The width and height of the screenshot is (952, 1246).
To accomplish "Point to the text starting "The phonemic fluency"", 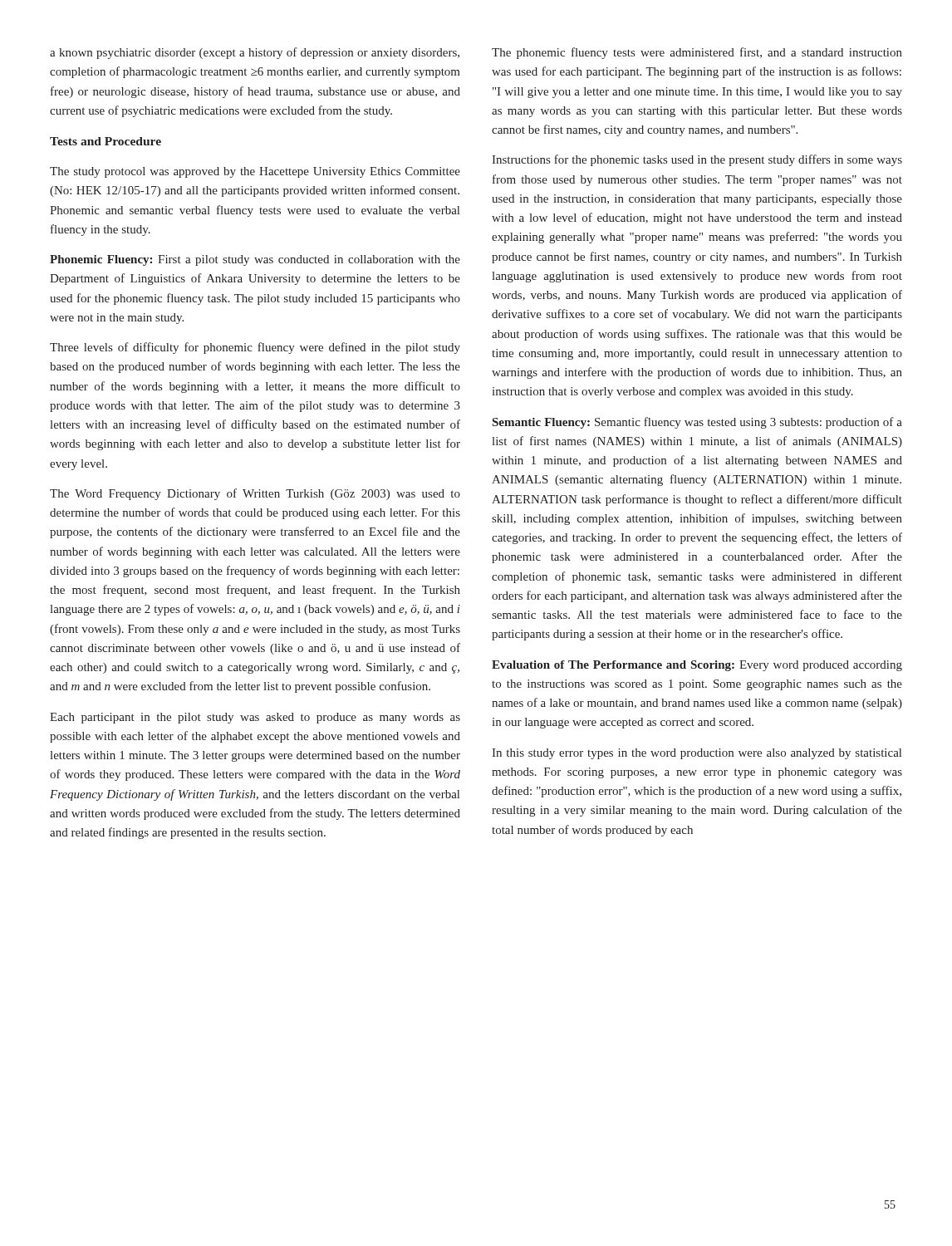I will (697, 92).
